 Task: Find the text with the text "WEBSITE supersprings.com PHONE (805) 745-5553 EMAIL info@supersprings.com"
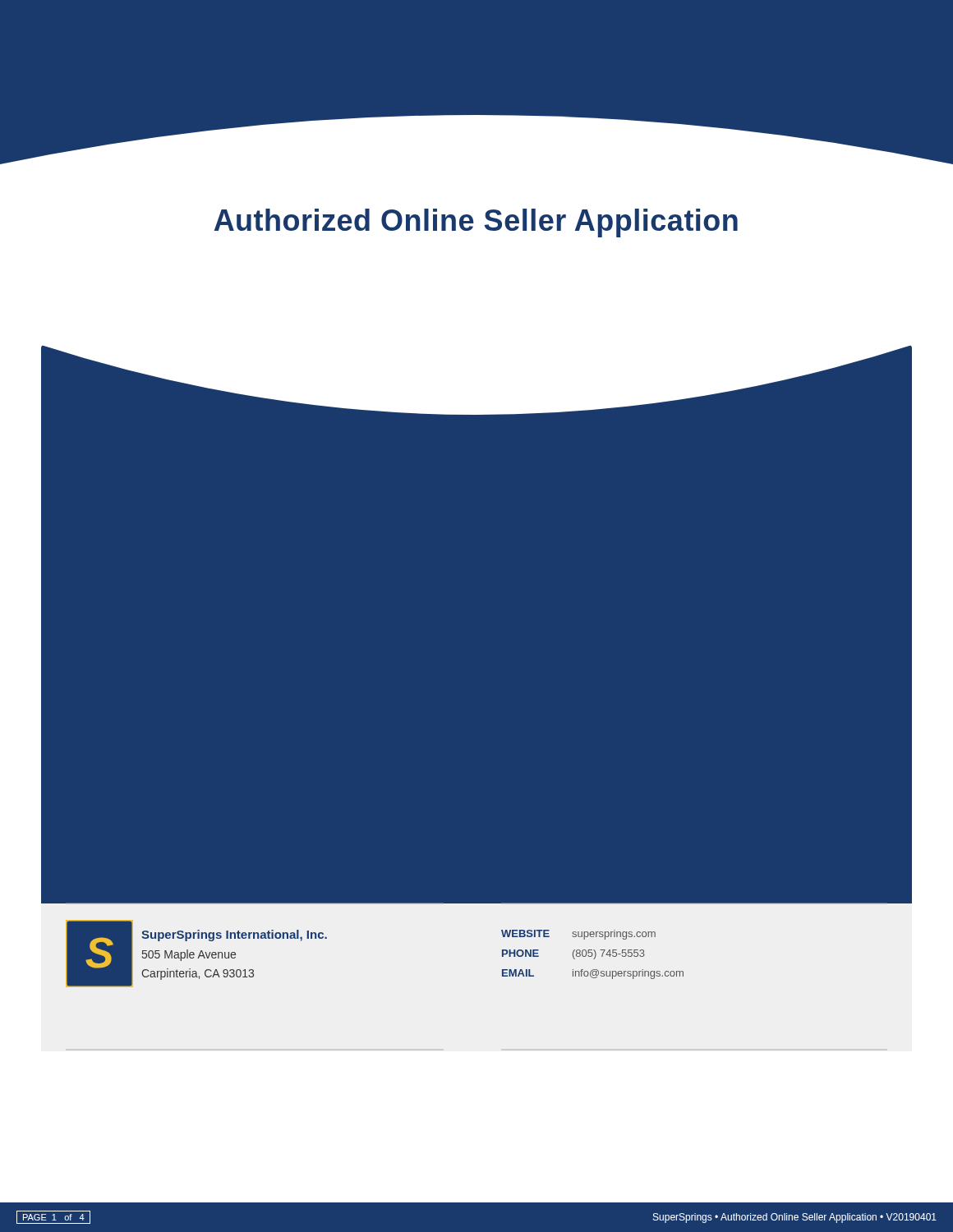coord(593,954)
